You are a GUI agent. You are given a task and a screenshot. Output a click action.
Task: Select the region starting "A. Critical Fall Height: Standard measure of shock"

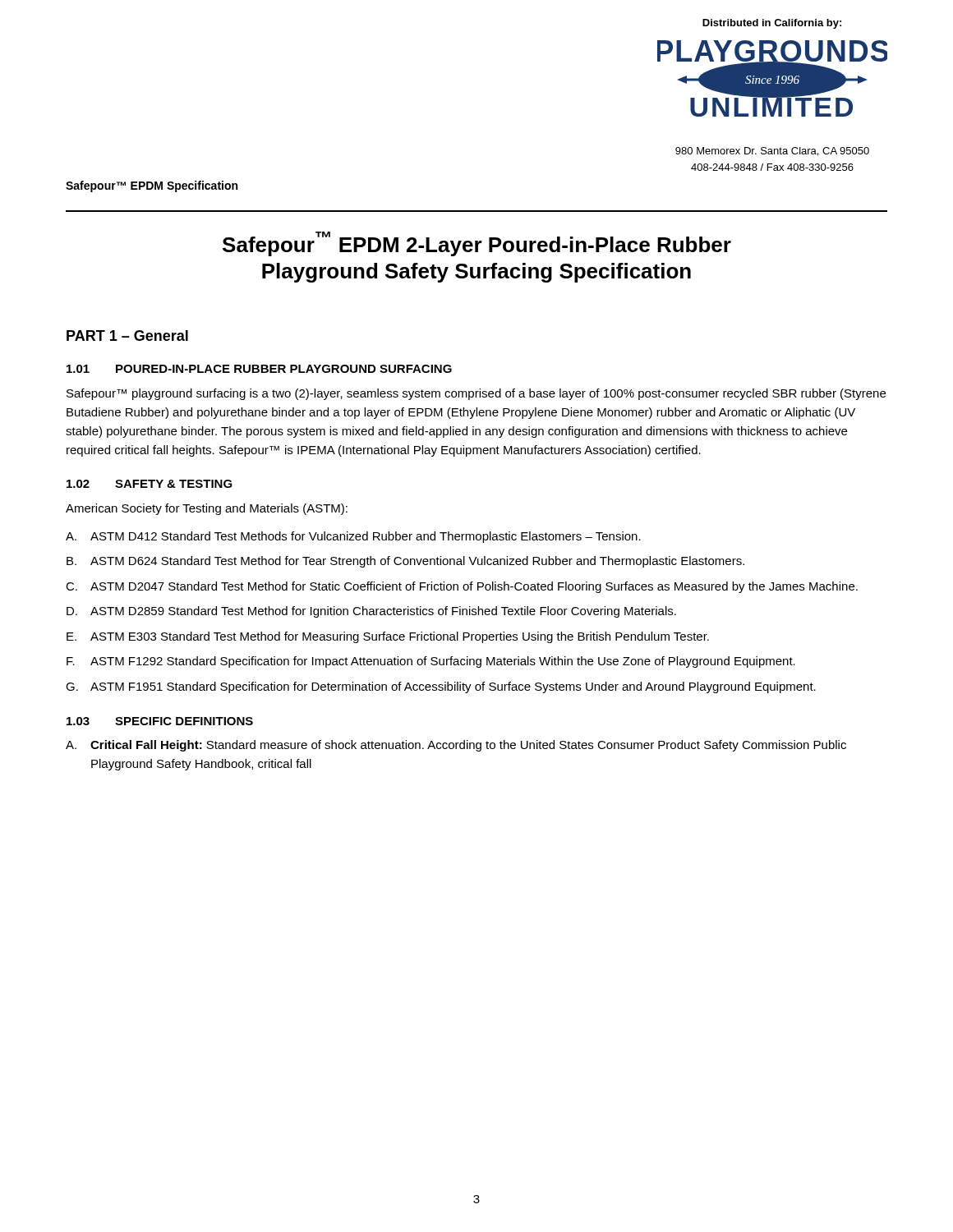click(x=476, y=755)
